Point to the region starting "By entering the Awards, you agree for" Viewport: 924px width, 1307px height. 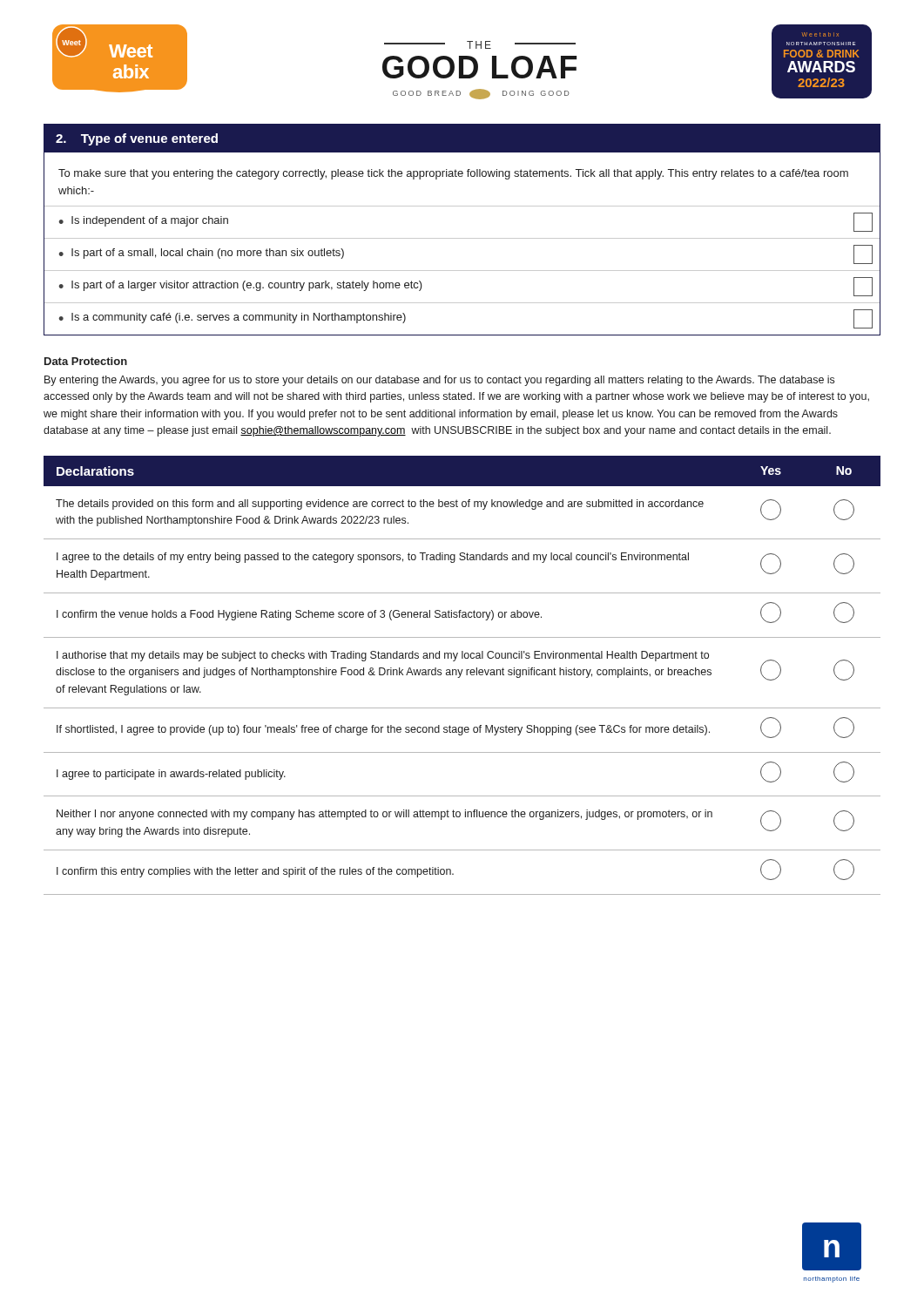point(457,405)
